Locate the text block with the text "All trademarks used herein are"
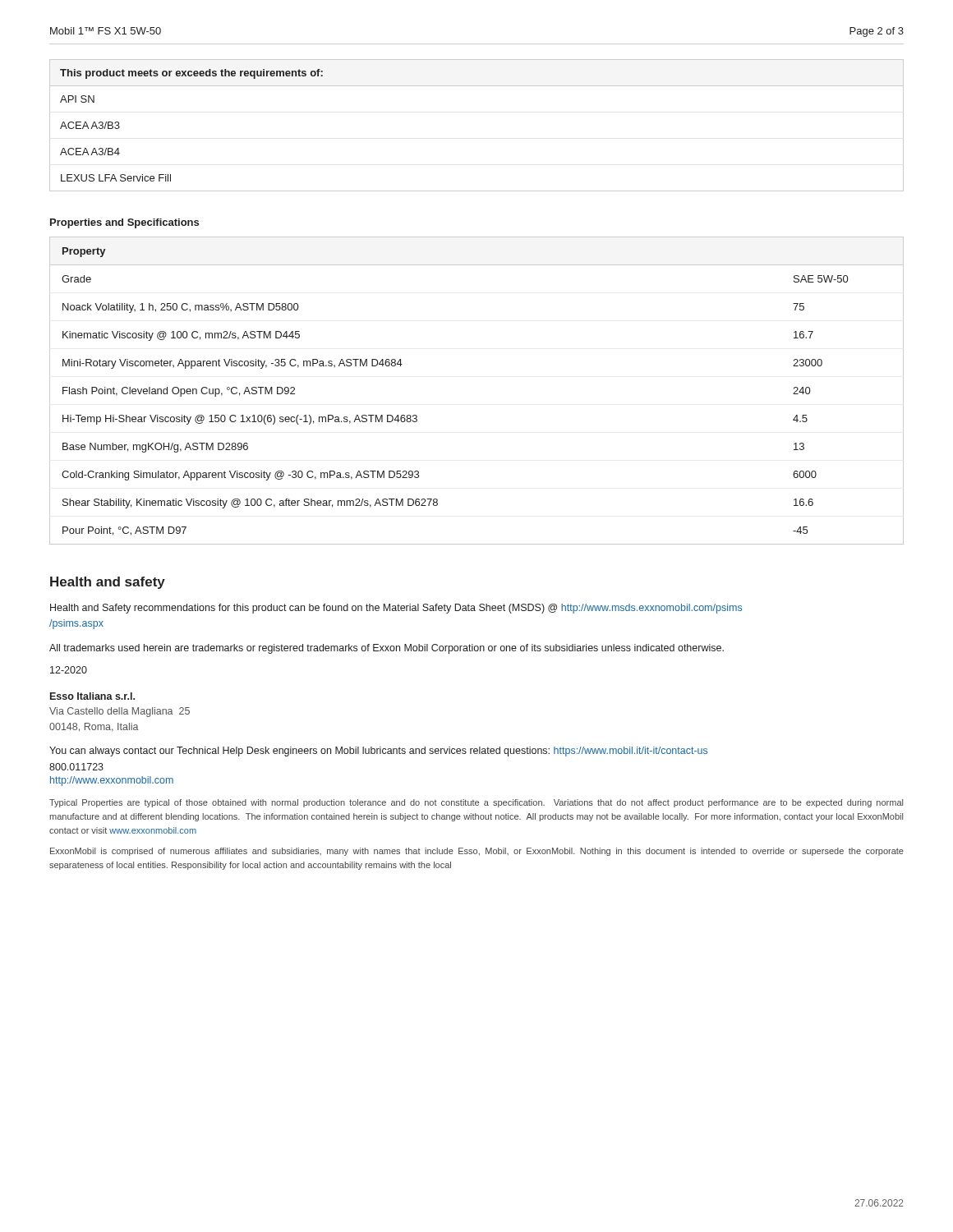 coord(387,648)
